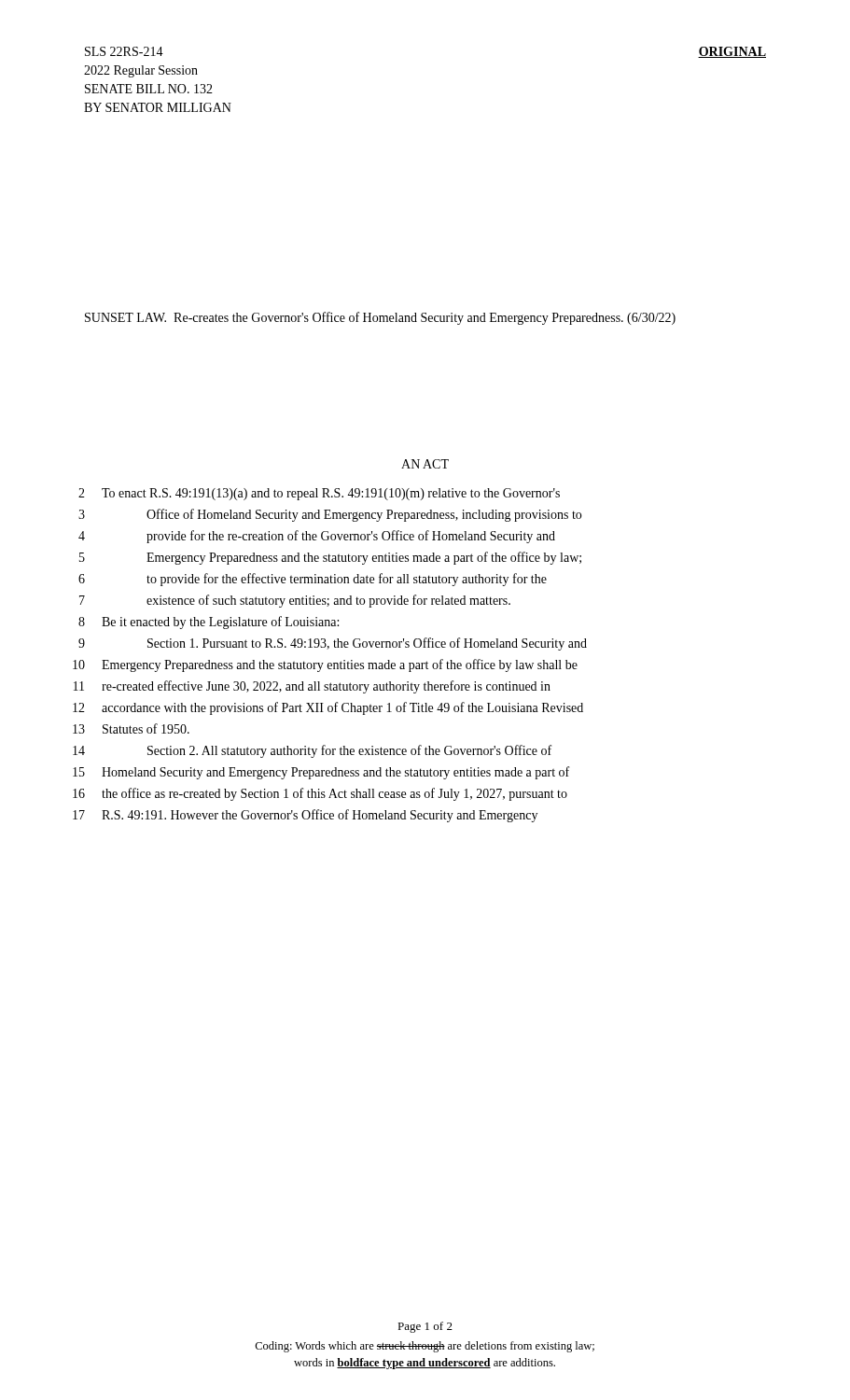850x1400 pixels.
Task: Locate the text starting "5 Emergency Preparedness"
Action: pyautogui.click(x=425, y=558)
